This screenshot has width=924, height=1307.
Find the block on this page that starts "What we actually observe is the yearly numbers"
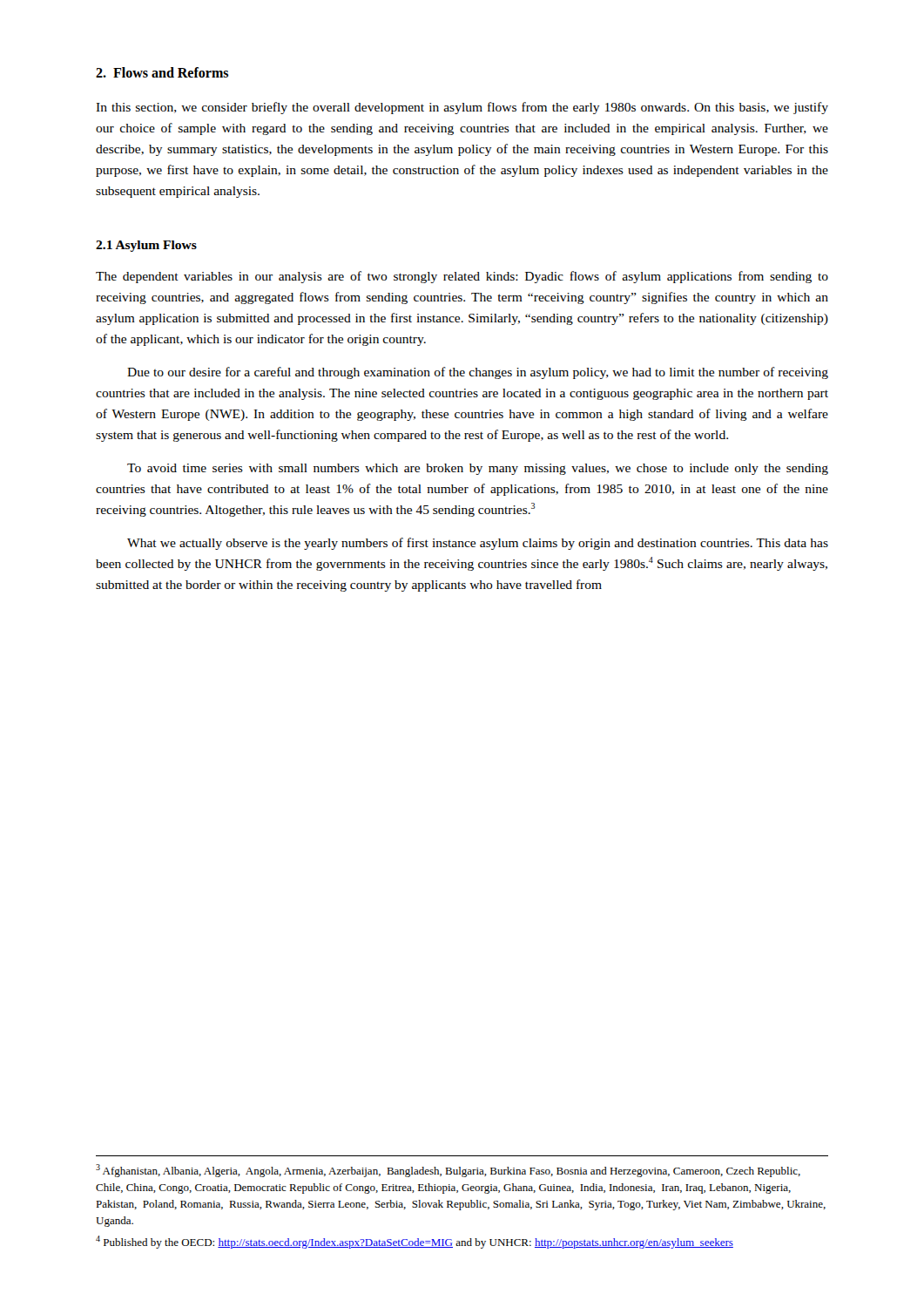462,564
